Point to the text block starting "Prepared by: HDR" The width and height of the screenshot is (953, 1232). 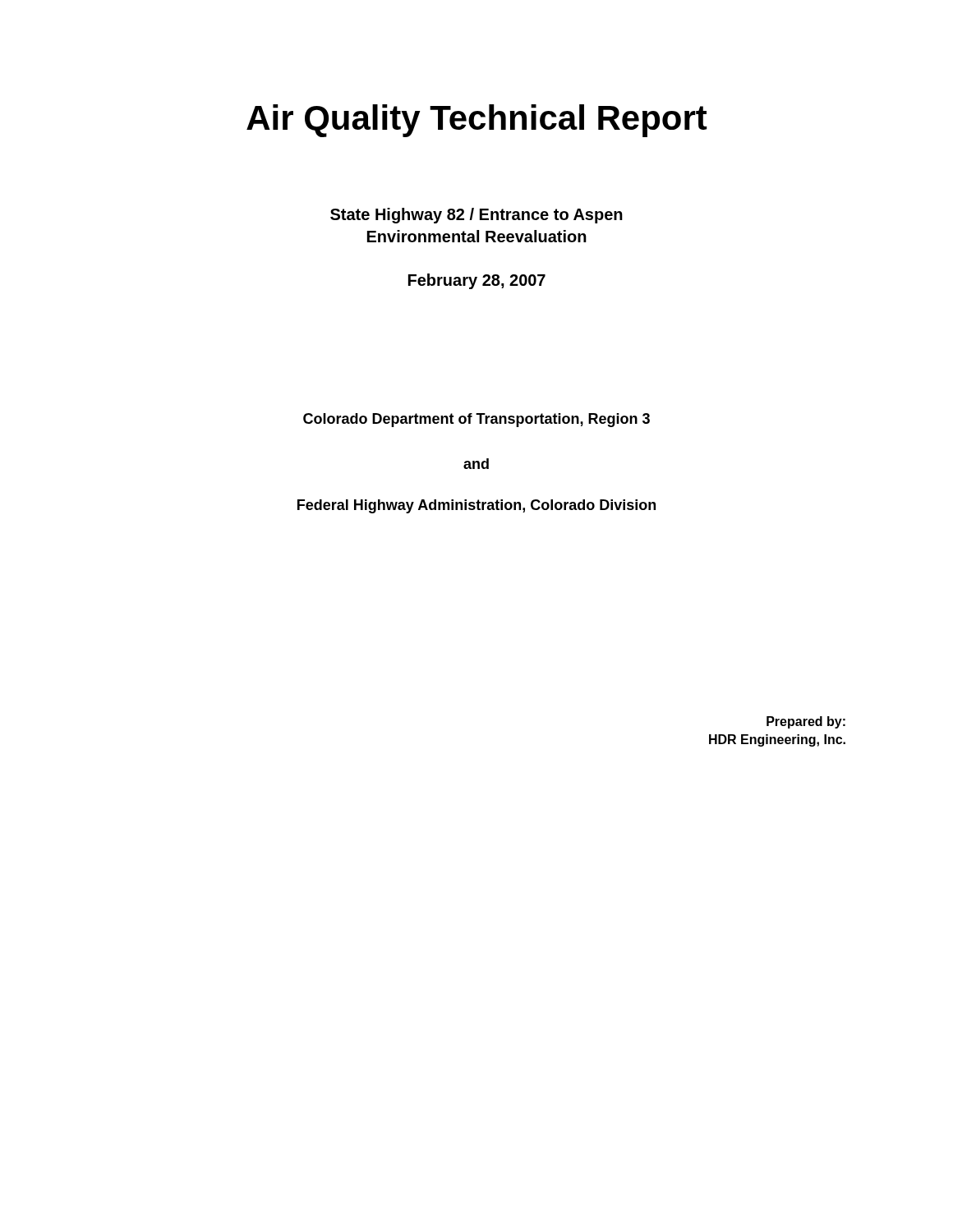(777, 731)
